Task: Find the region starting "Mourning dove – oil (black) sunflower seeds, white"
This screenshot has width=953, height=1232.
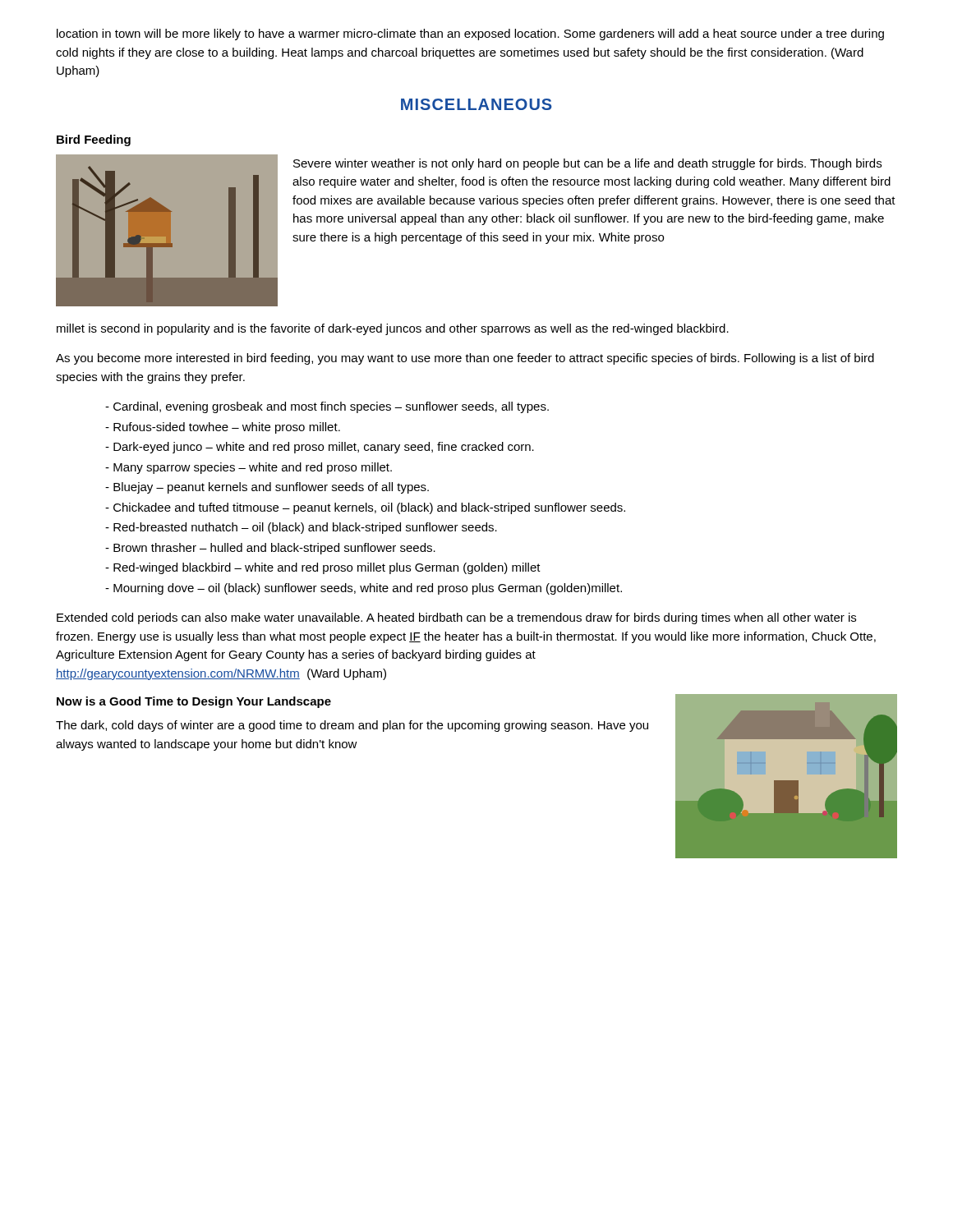Action: pyautogui.click(x=364, y=587)
